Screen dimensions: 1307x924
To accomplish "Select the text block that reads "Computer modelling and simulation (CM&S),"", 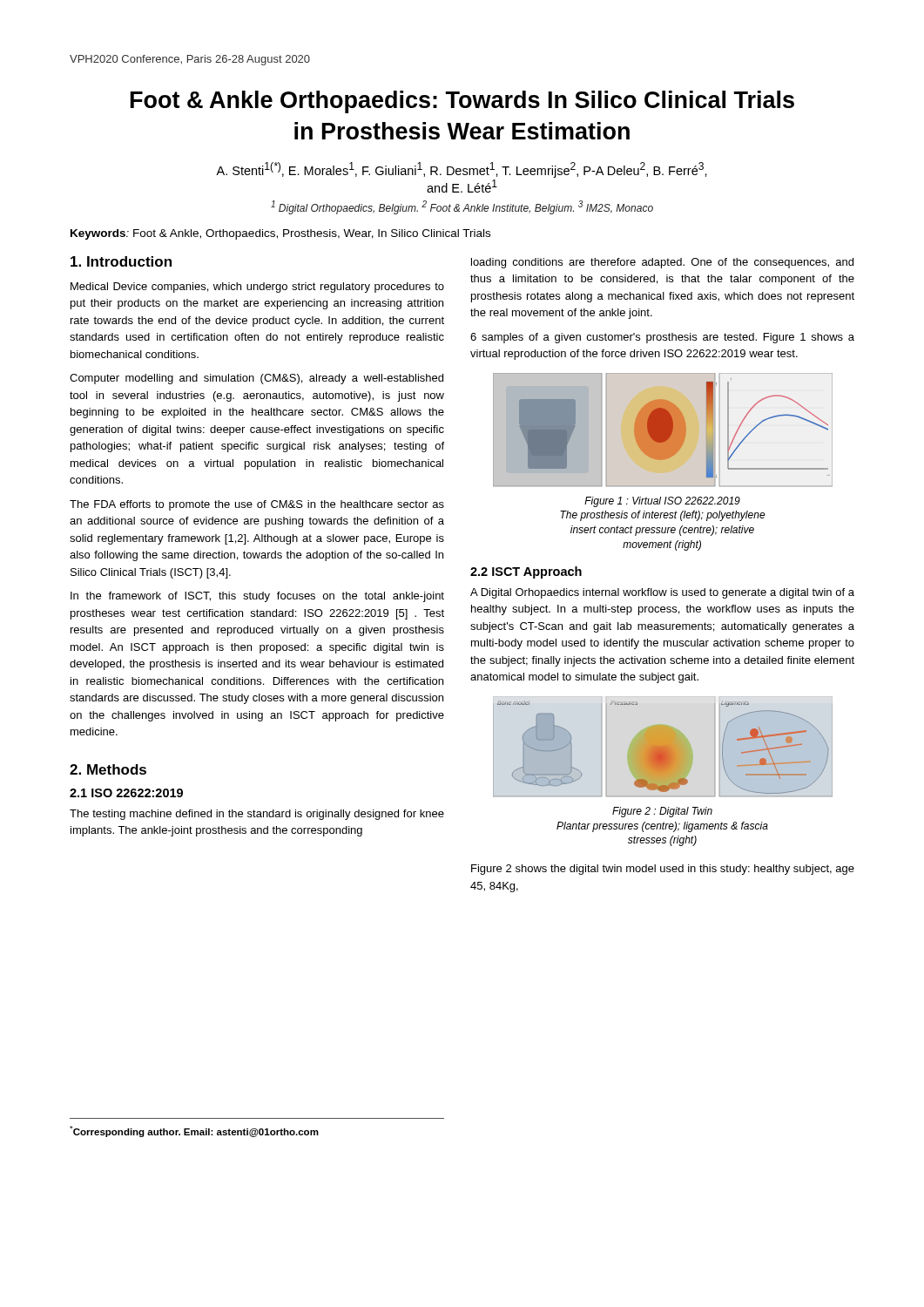I will pos(257,429).
